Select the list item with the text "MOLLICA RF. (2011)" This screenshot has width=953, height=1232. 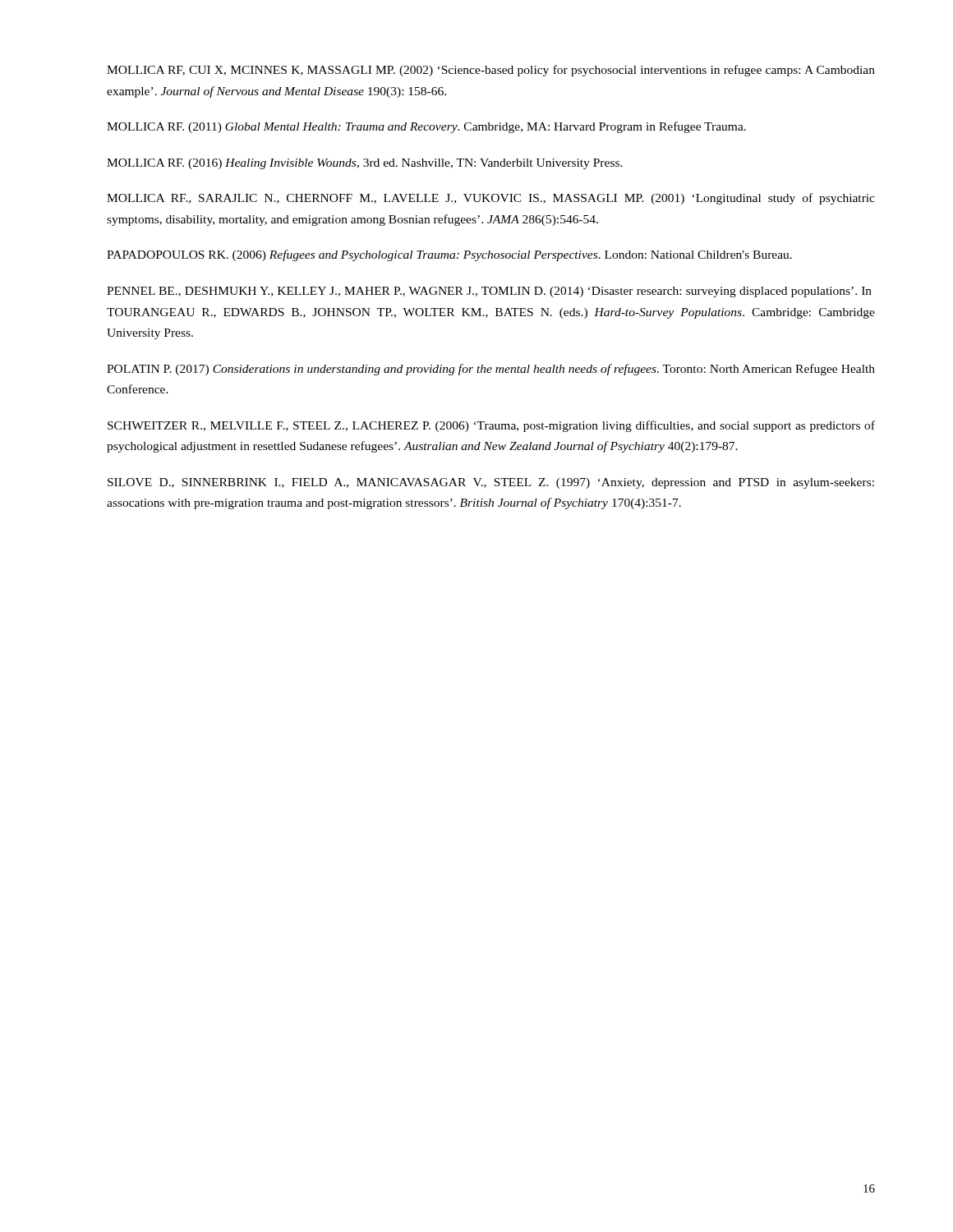[427, 126]
